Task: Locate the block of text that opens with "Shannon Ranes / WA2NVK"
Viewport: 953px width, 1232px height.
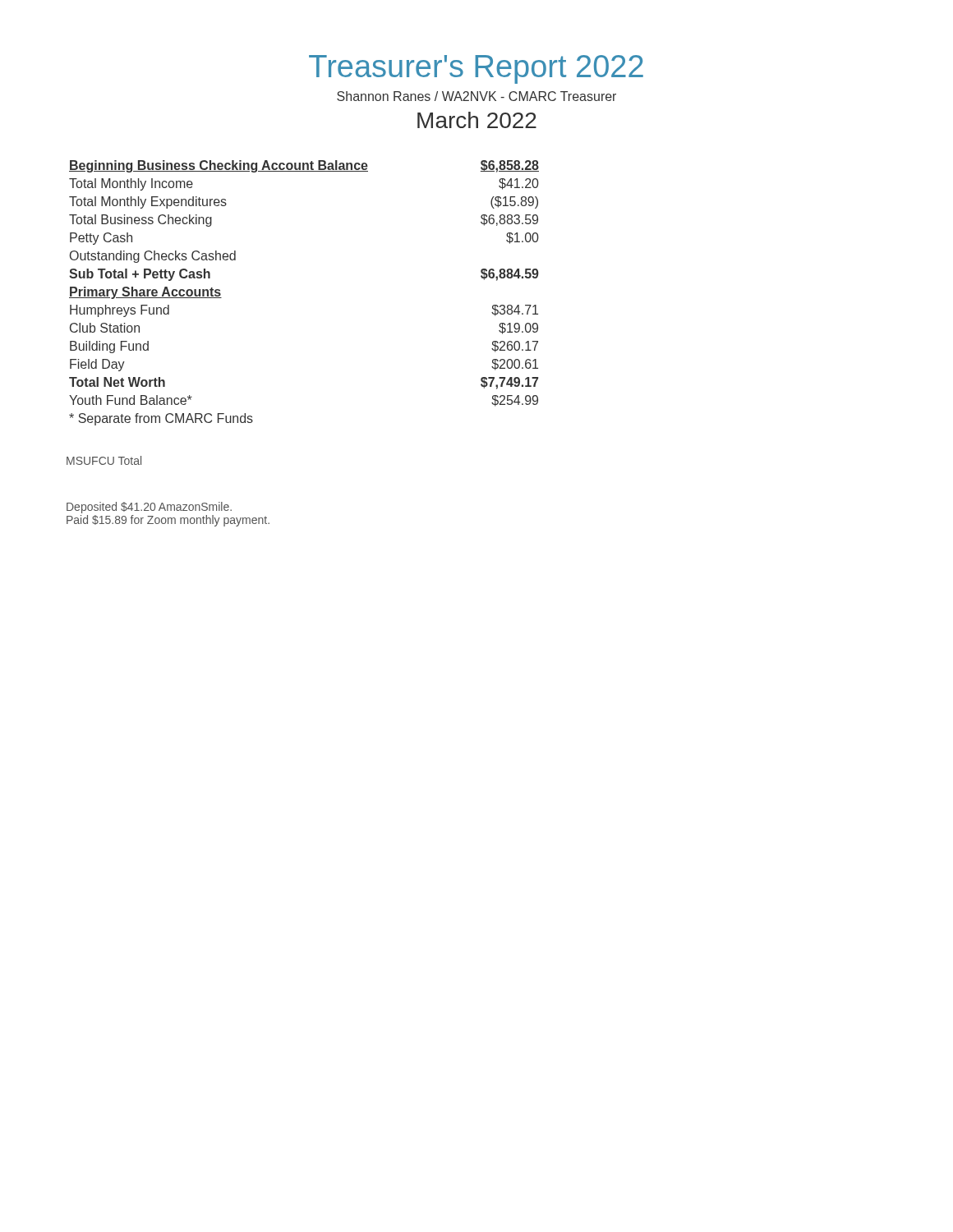Action: click(x=476, y=97)
